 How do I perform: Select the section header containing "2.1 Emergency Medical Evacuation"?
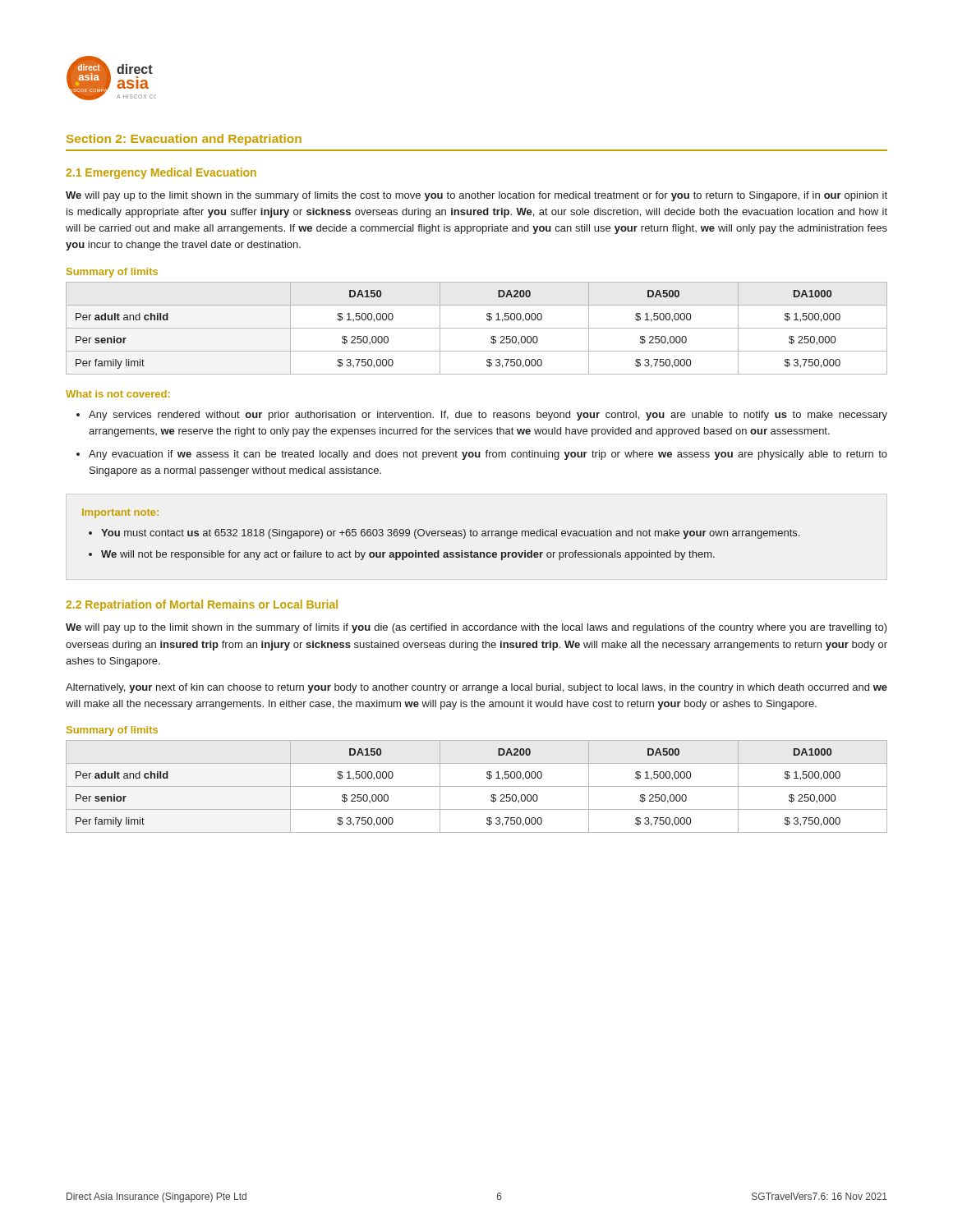[x=161, y=172]
